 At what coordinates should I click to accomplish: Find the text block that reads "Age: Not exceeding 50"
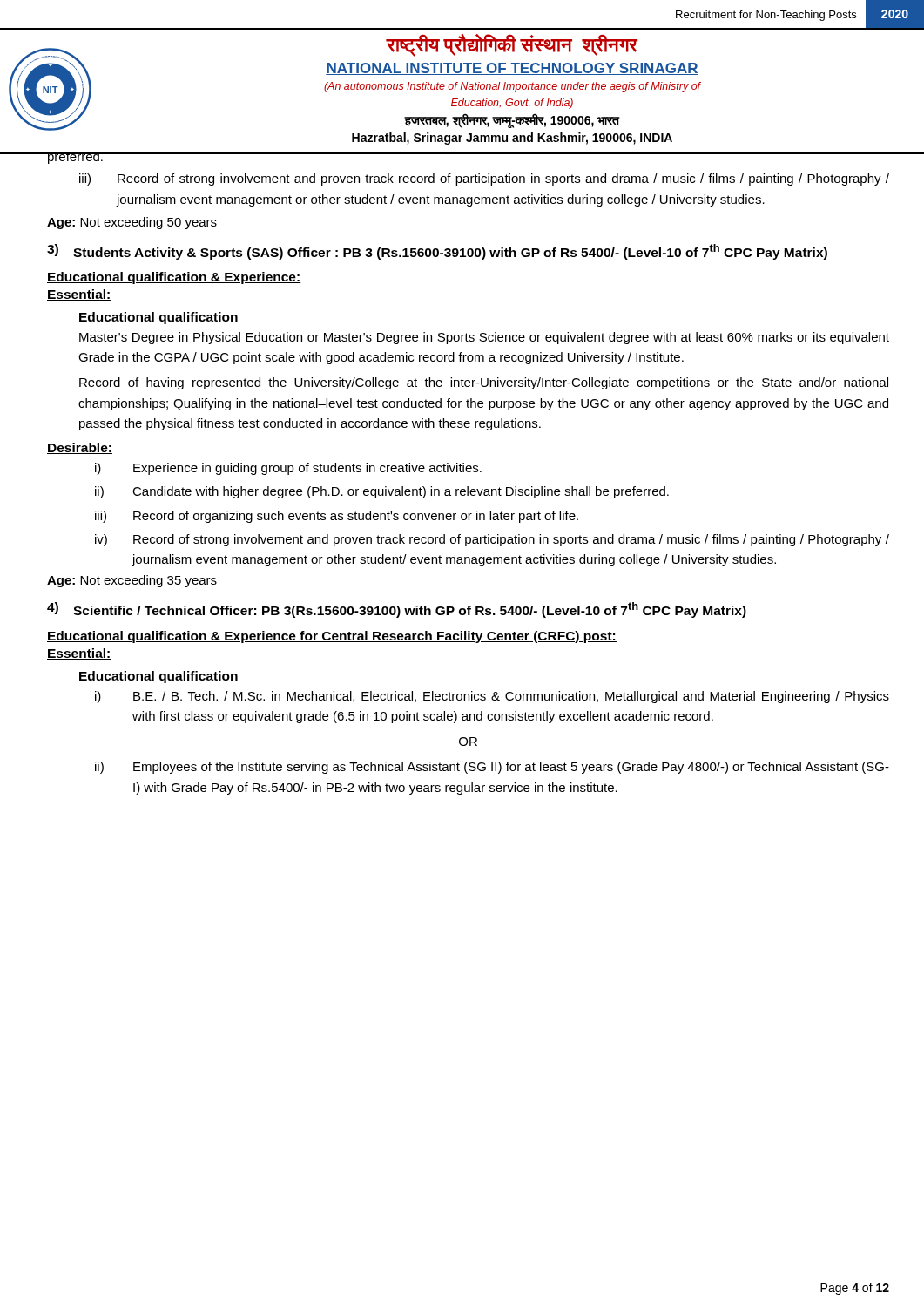pos(132,222)
